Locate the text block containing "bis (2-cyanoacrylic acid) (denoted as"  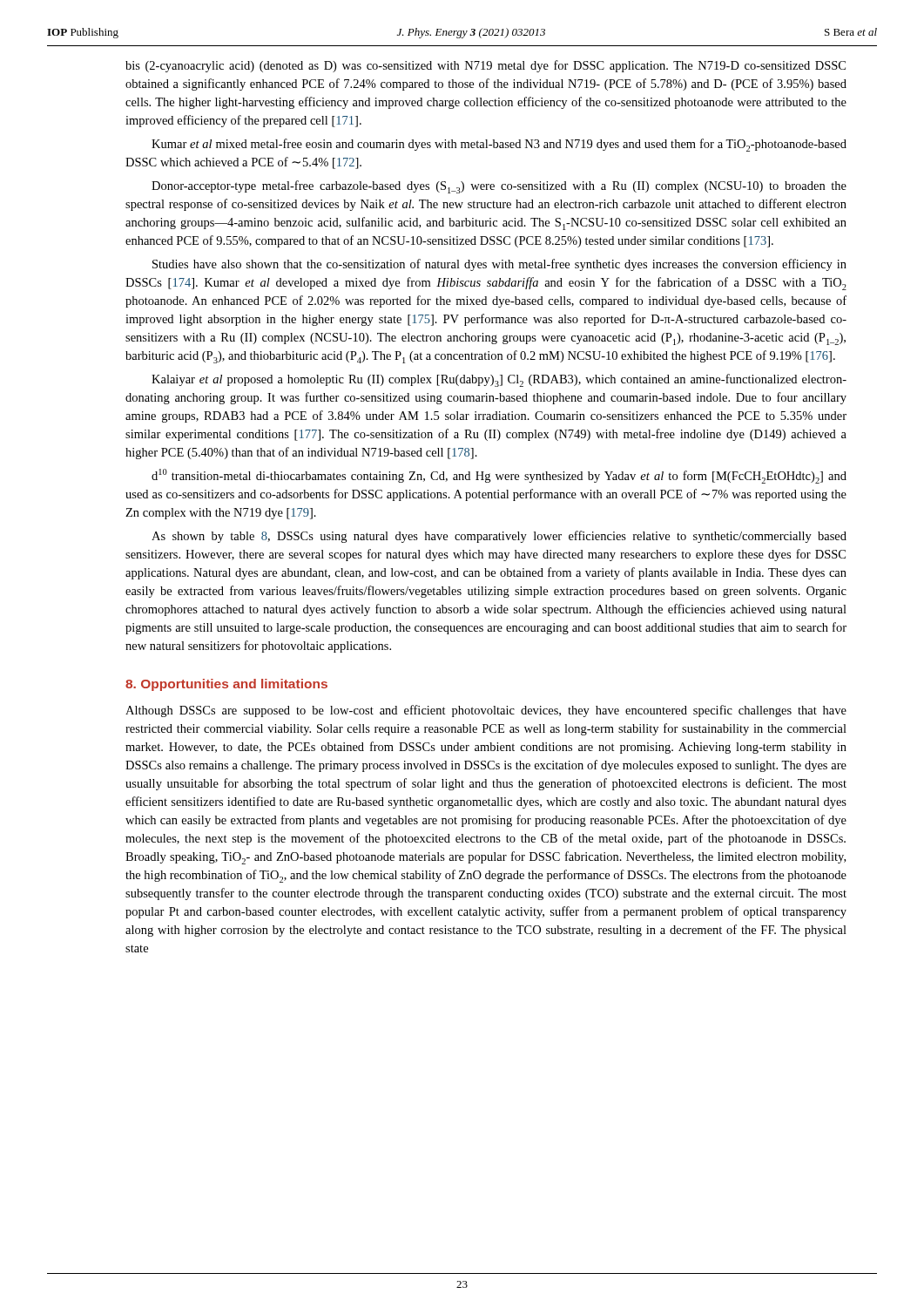(486, 93)
